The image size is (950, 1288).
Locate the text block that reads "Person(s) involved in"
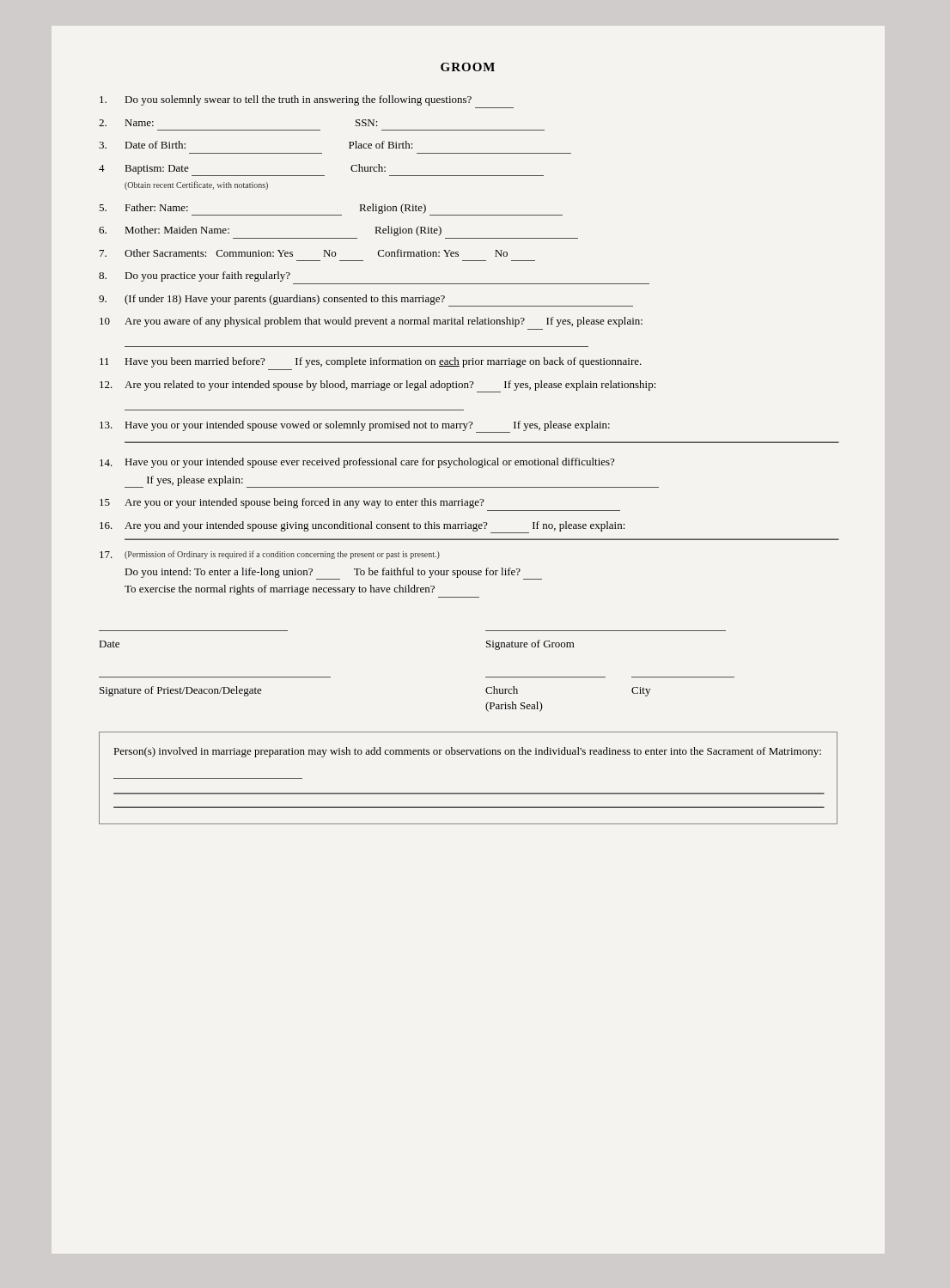click(468, 752)
